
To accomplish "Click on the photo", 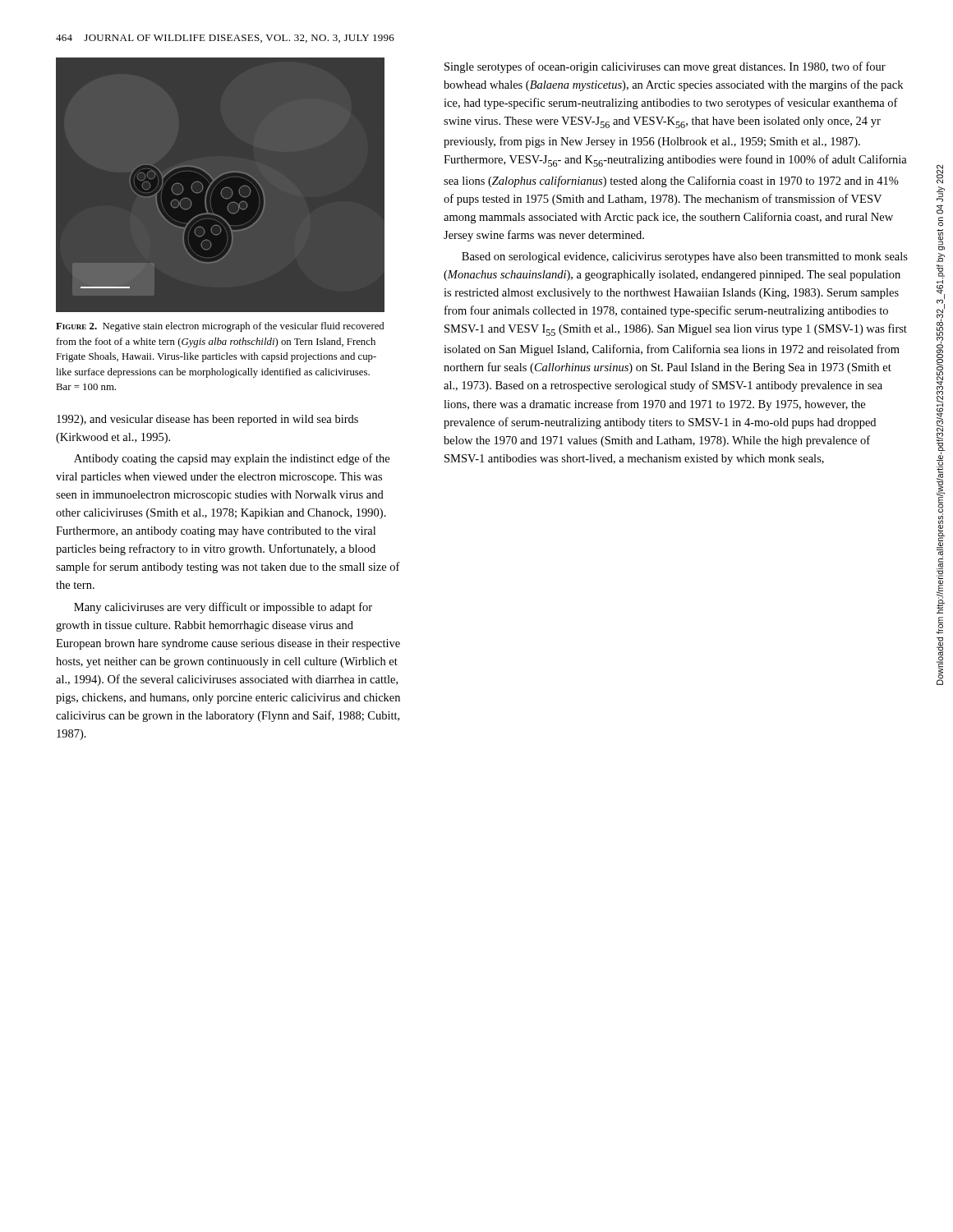I will [220, 185].
